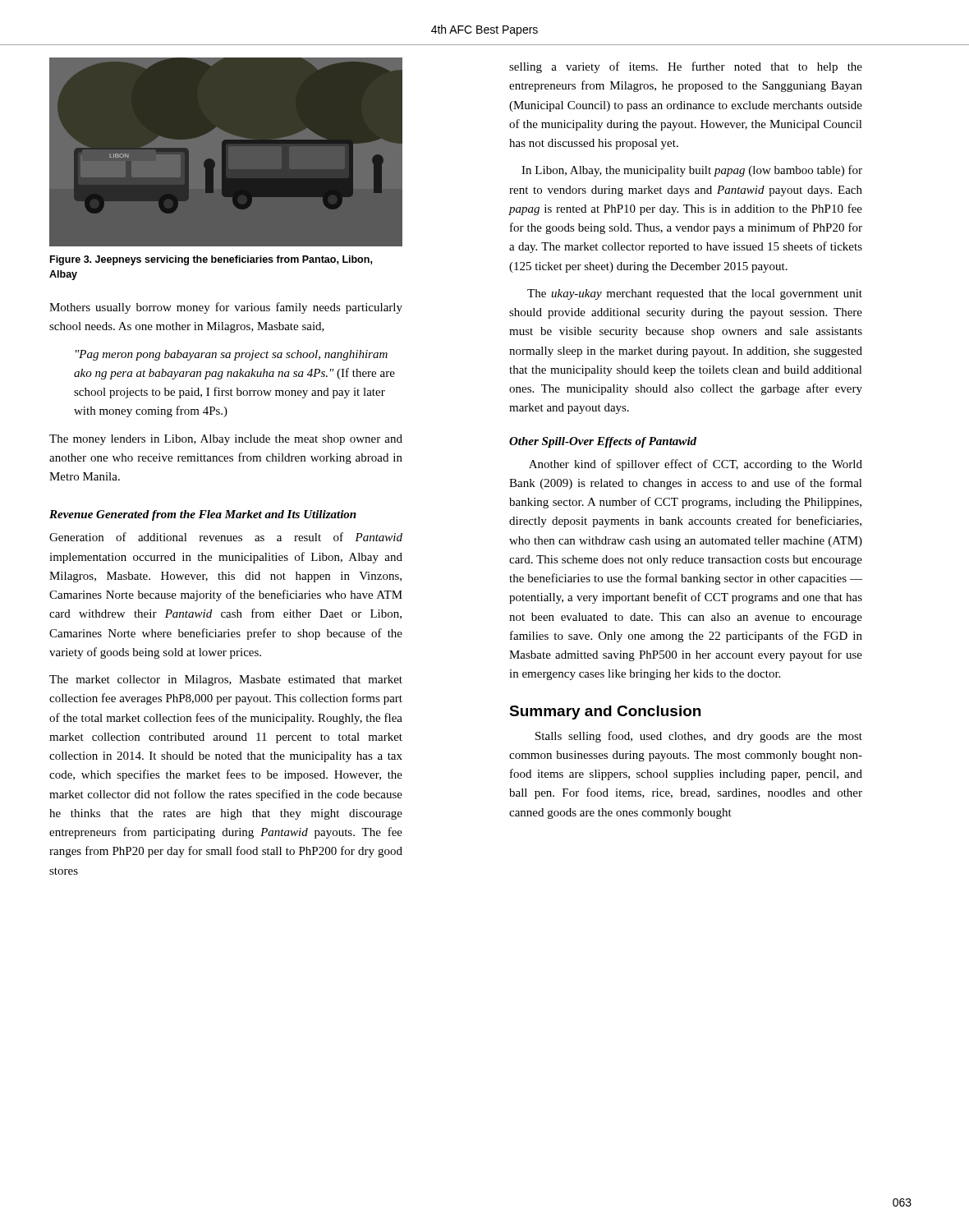Select the text block that says "The ukay-ukay merchant requested that the"

pos(686,350)
